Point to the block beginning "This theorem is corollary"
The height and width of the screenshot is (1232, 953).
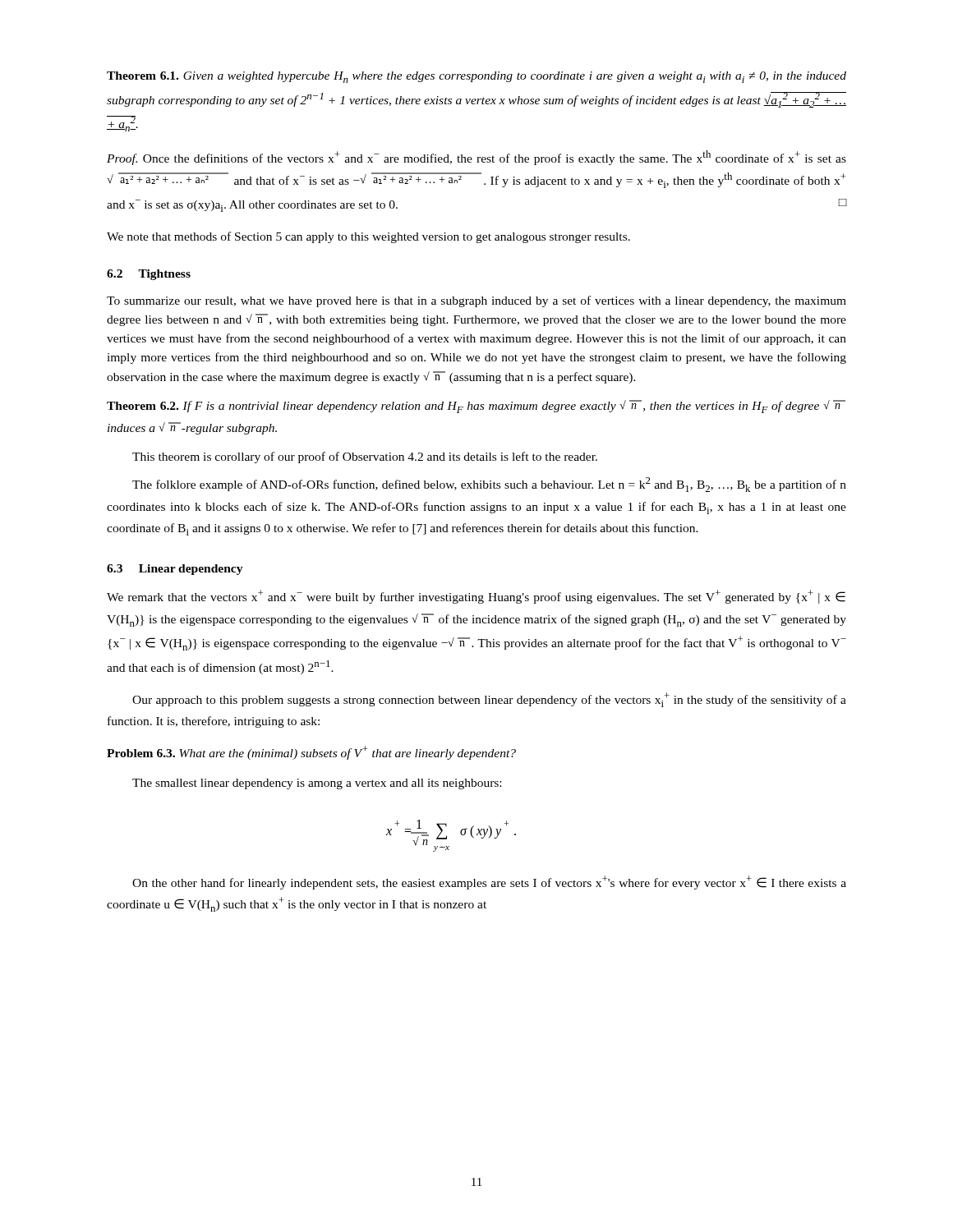click(365, 457)
